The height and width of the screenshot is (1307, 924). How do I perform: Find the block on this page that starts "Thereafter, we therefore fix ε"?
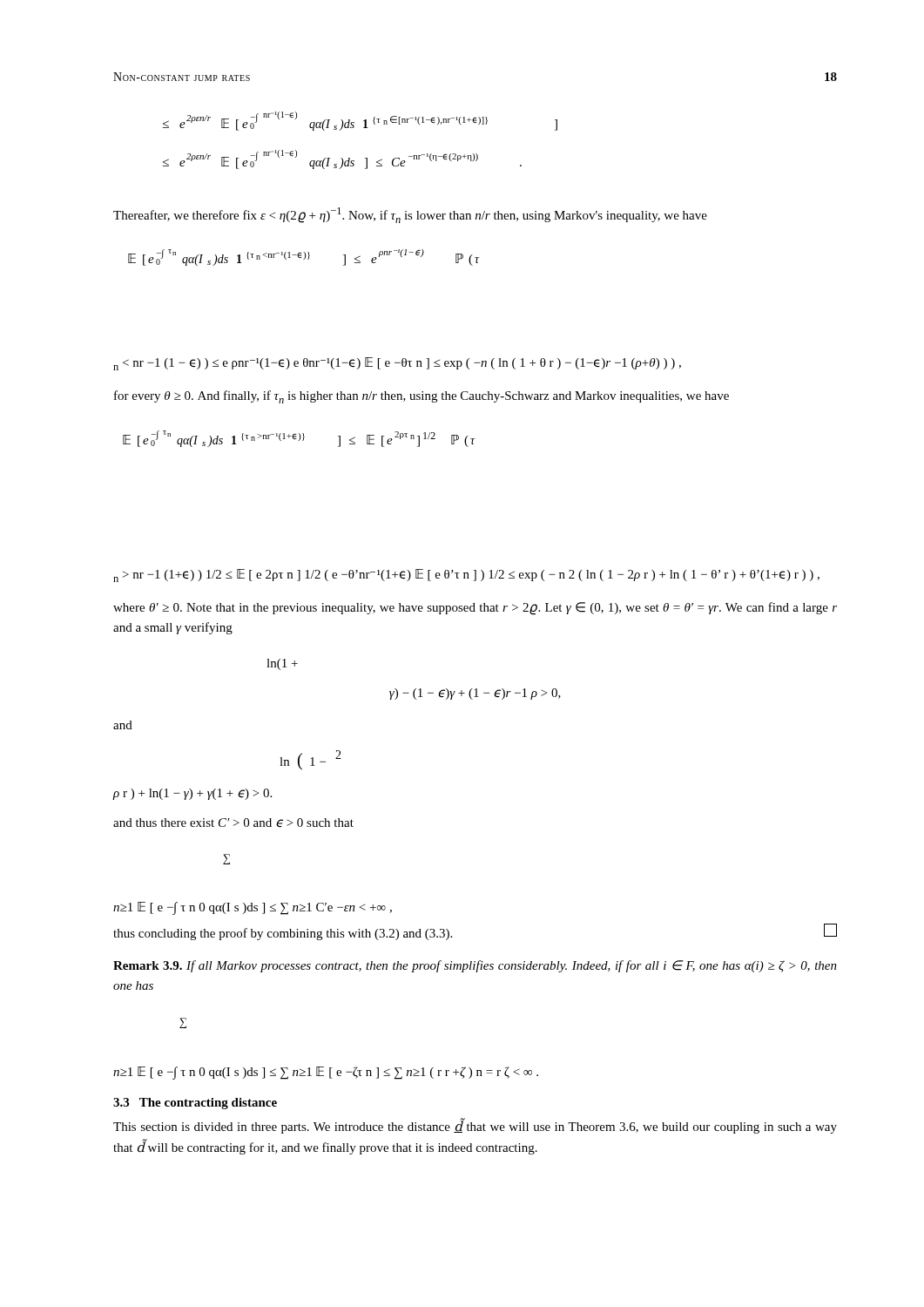click(410, 215)
